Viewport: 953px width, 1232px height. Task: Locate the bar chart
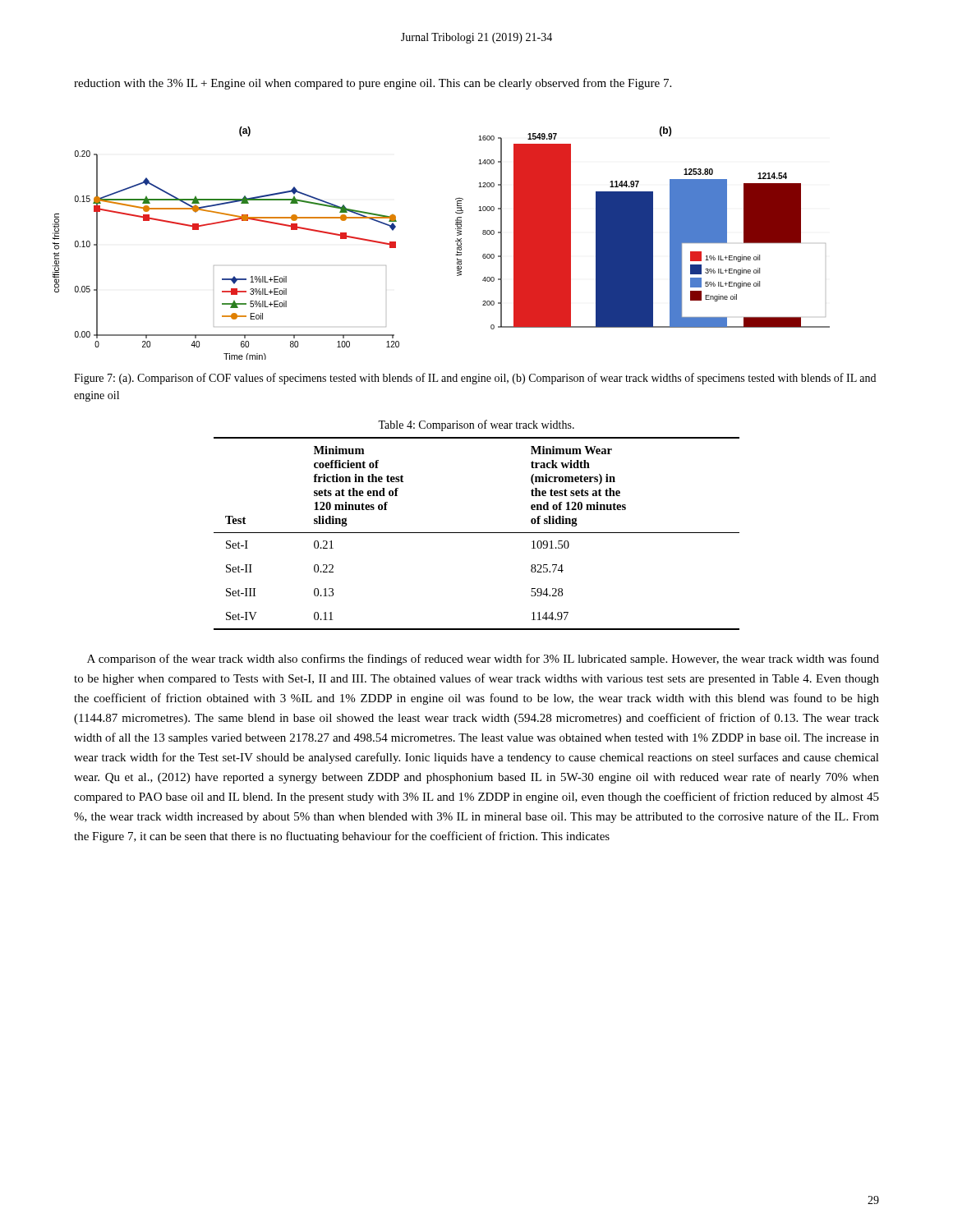pos(653,241)
